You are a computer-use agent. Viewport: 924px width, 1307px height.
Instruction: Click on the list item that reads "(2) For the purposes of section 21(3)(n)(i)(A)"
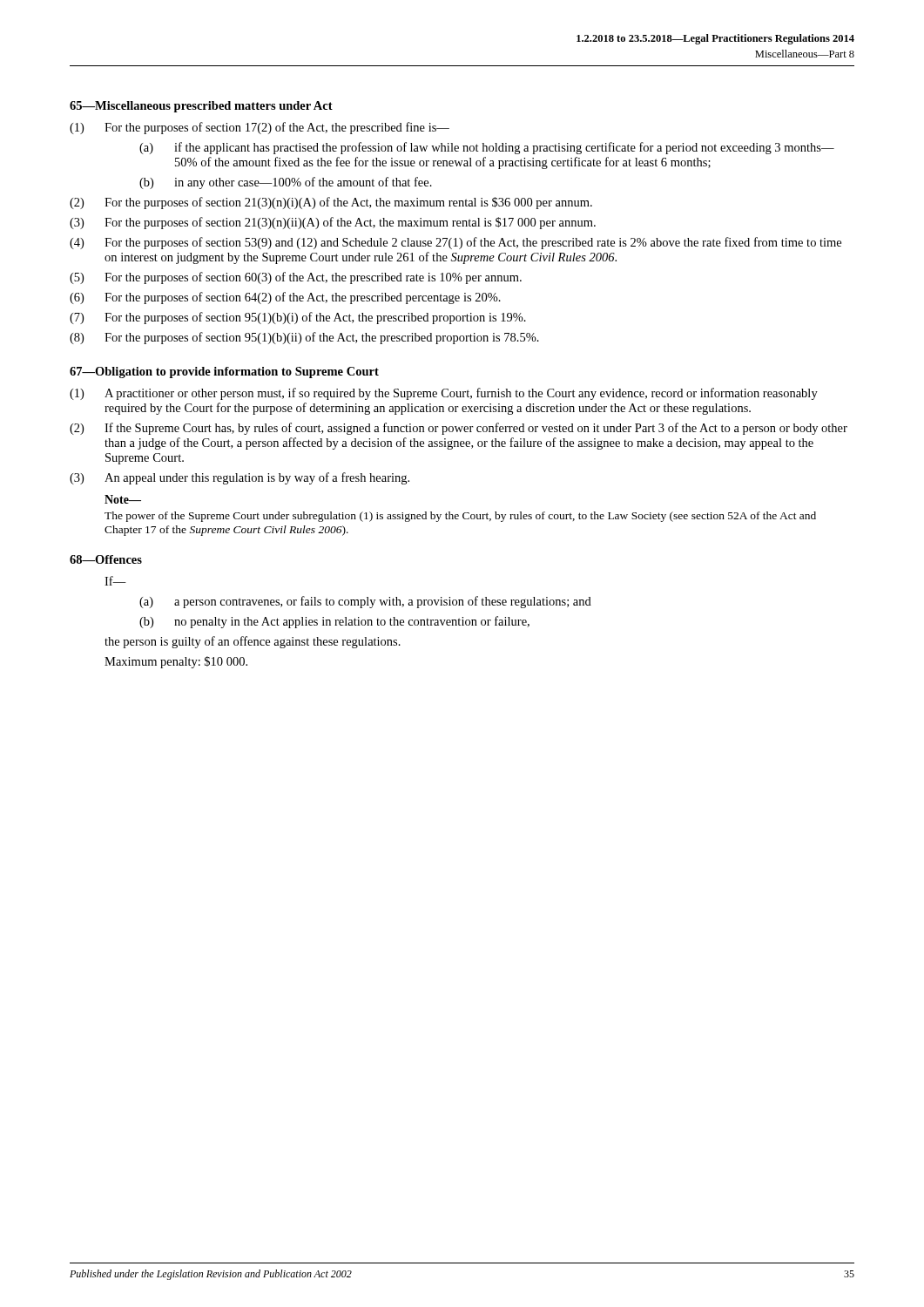(462, 203)
